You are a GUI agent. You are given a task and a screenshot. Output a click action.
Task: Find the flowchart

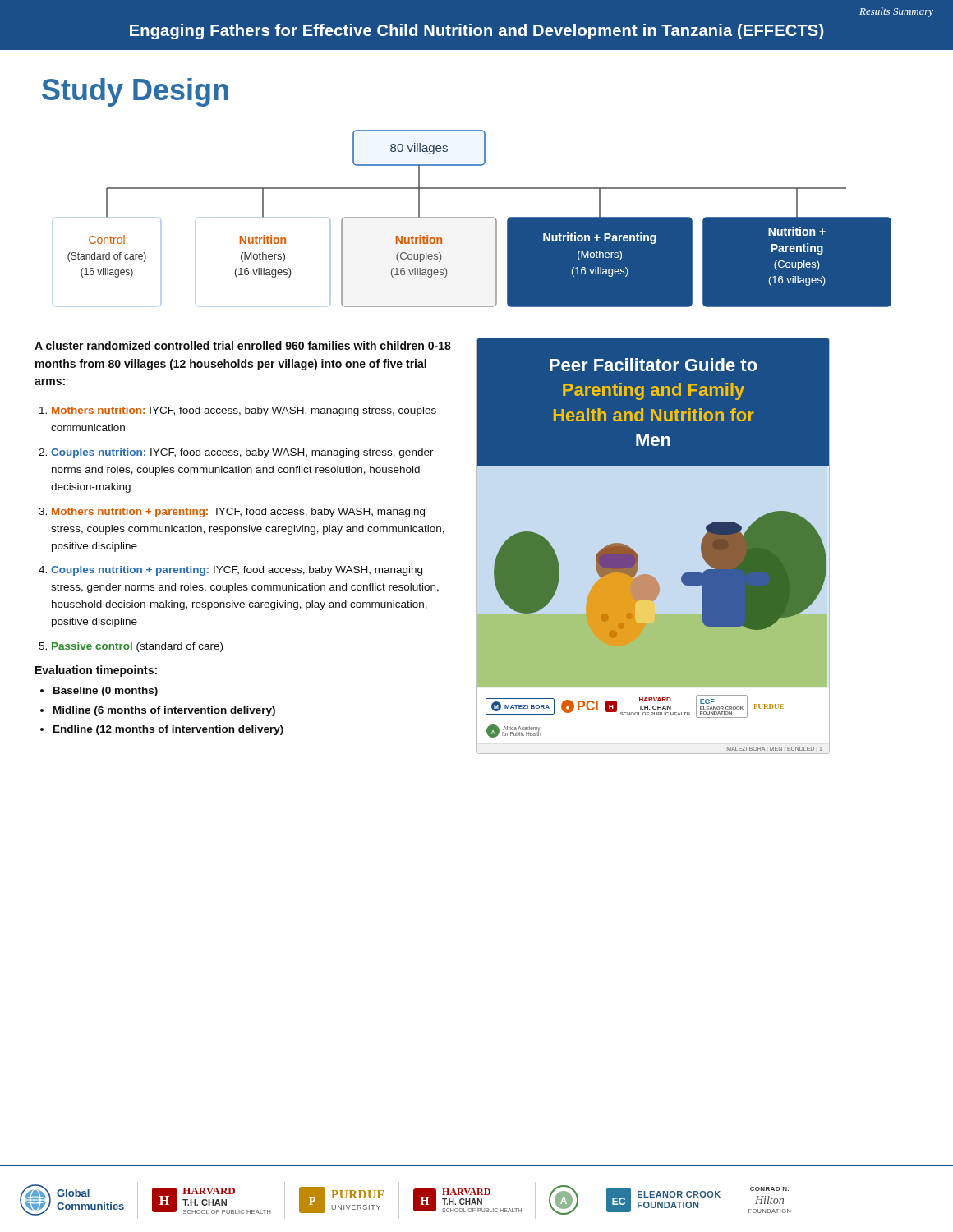476,223
